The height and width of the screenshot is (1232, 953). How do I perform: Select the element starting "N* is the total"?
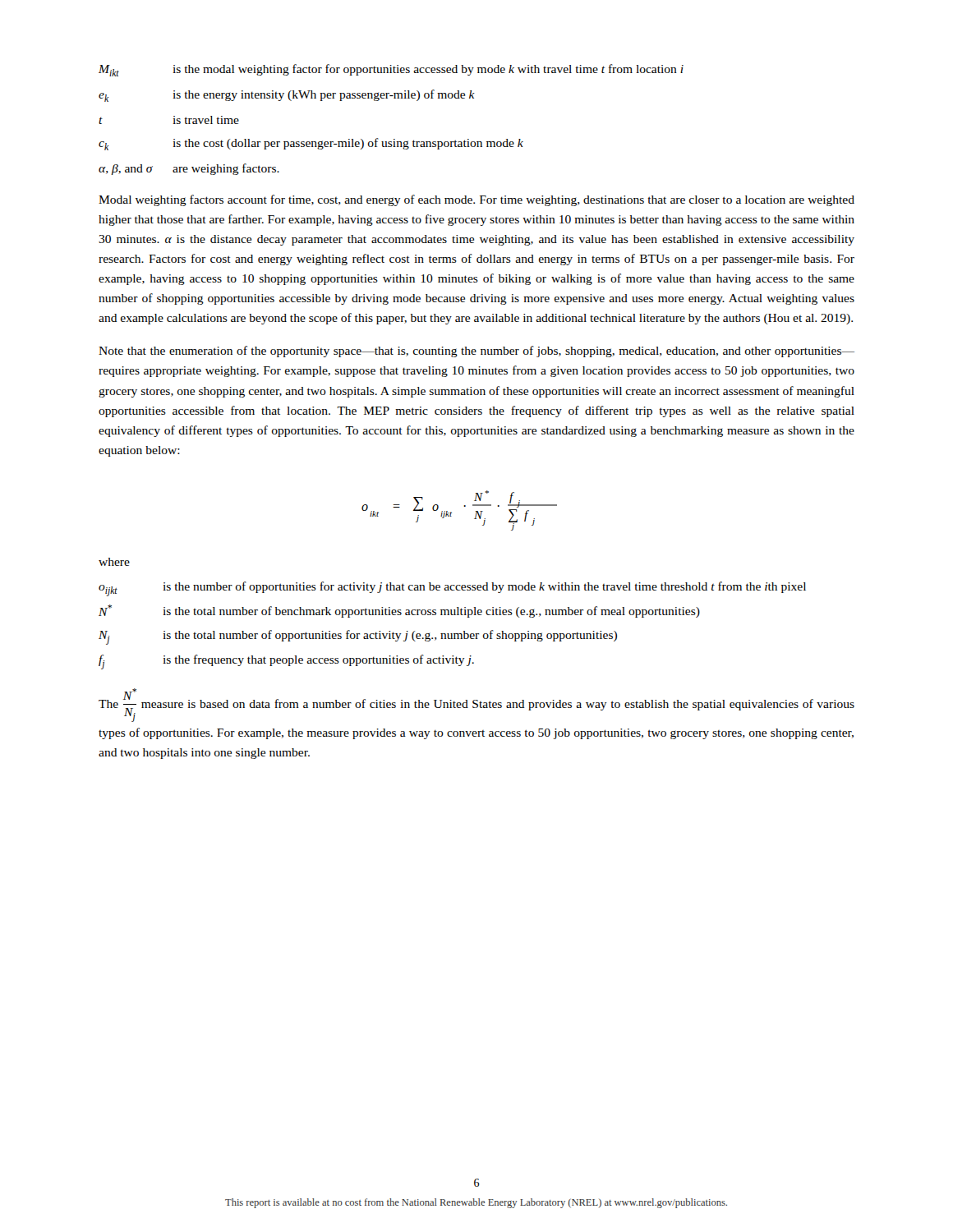(x=476, y=611)
